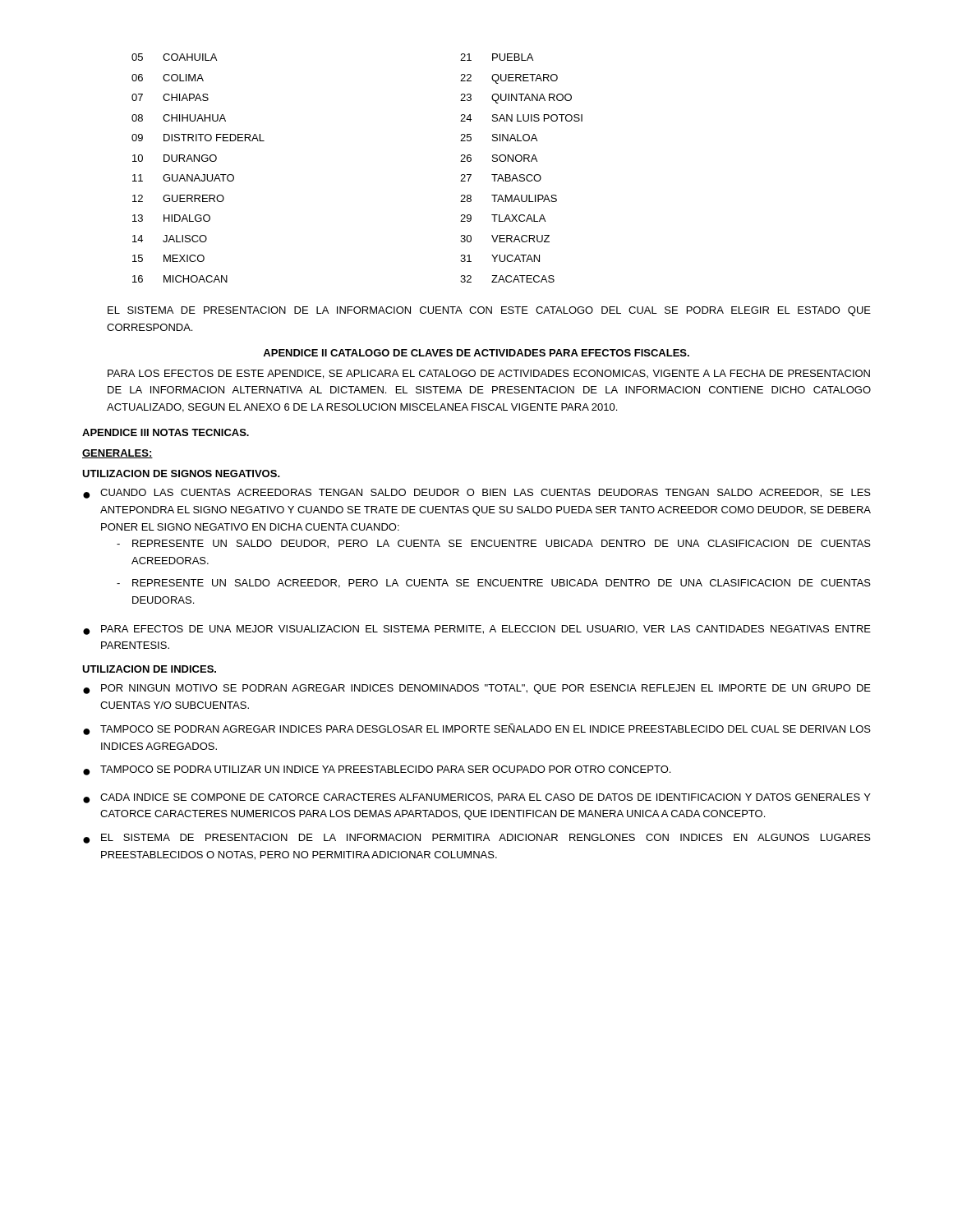This screenshot has width=953, height=1232.
Task: Find the element starting "PARA LOS EFECTOS DE"
Action: click(x=489, y=390)
